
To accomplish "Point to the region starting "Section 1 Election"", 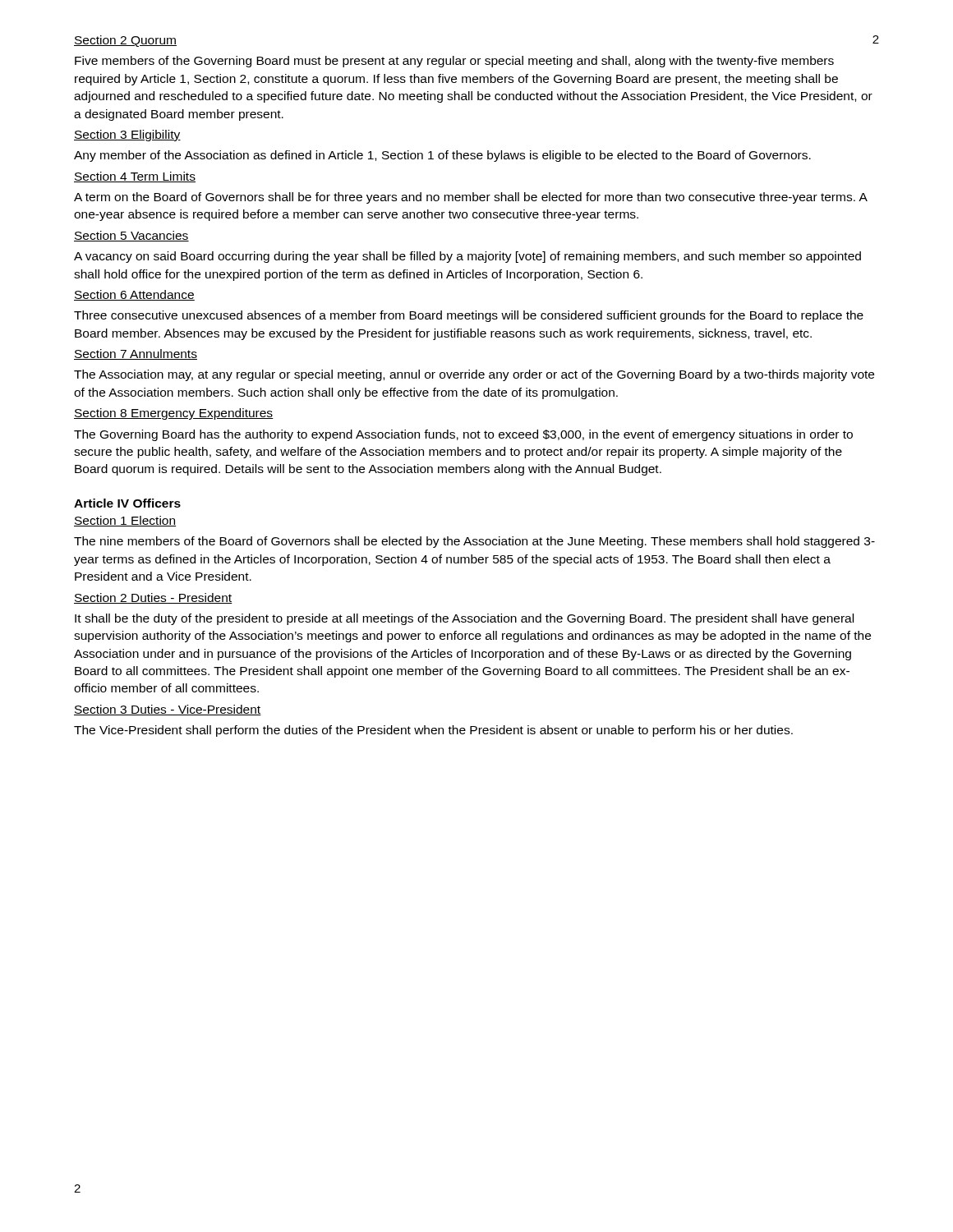I will [125, 520].
